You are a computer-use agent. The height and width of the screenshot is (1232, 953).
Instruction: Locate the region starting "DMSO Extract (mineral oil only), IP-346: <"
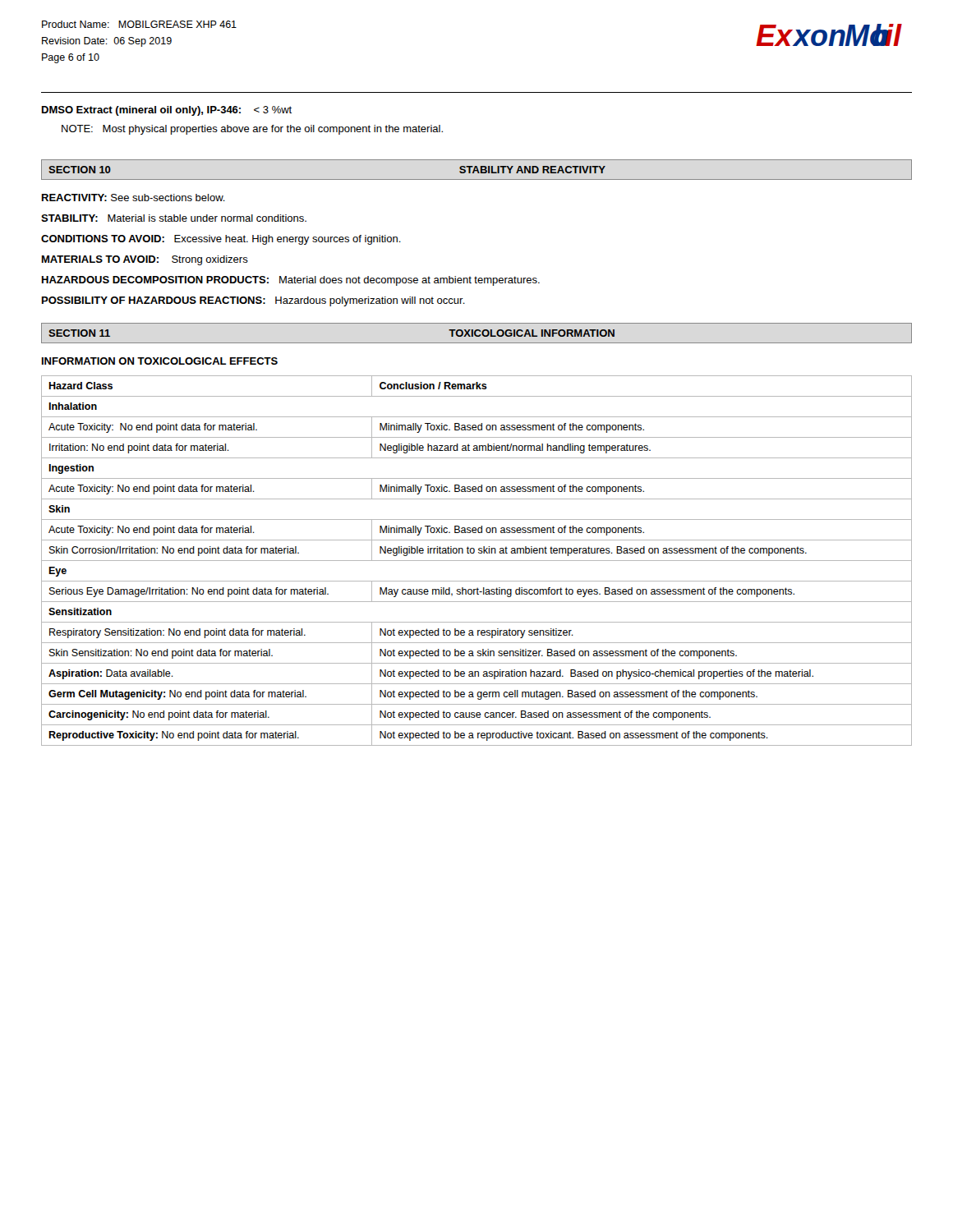point(166,110)
